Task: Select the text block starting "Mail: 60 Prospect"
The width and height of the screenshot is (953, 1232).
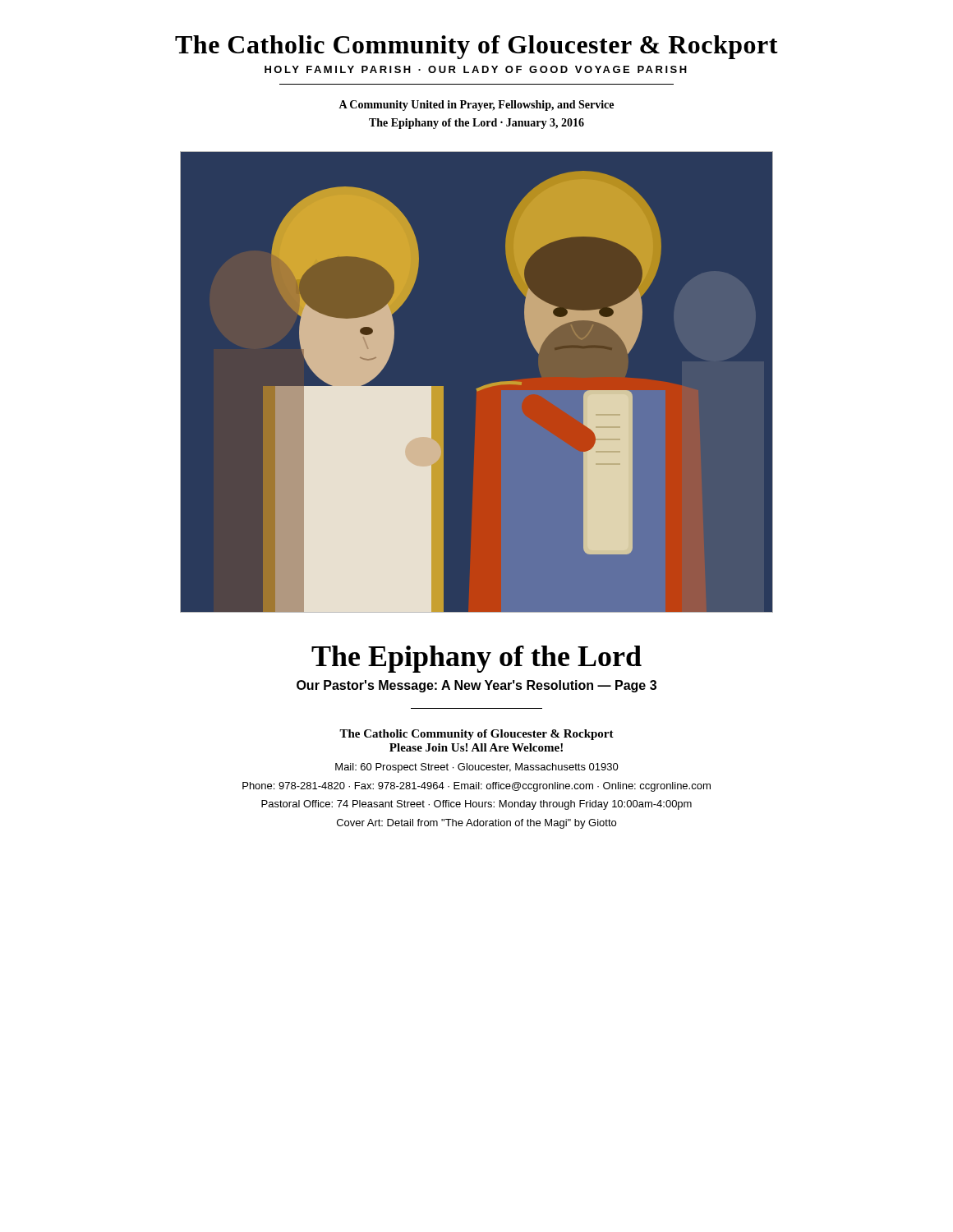Action: coord(476,795)
